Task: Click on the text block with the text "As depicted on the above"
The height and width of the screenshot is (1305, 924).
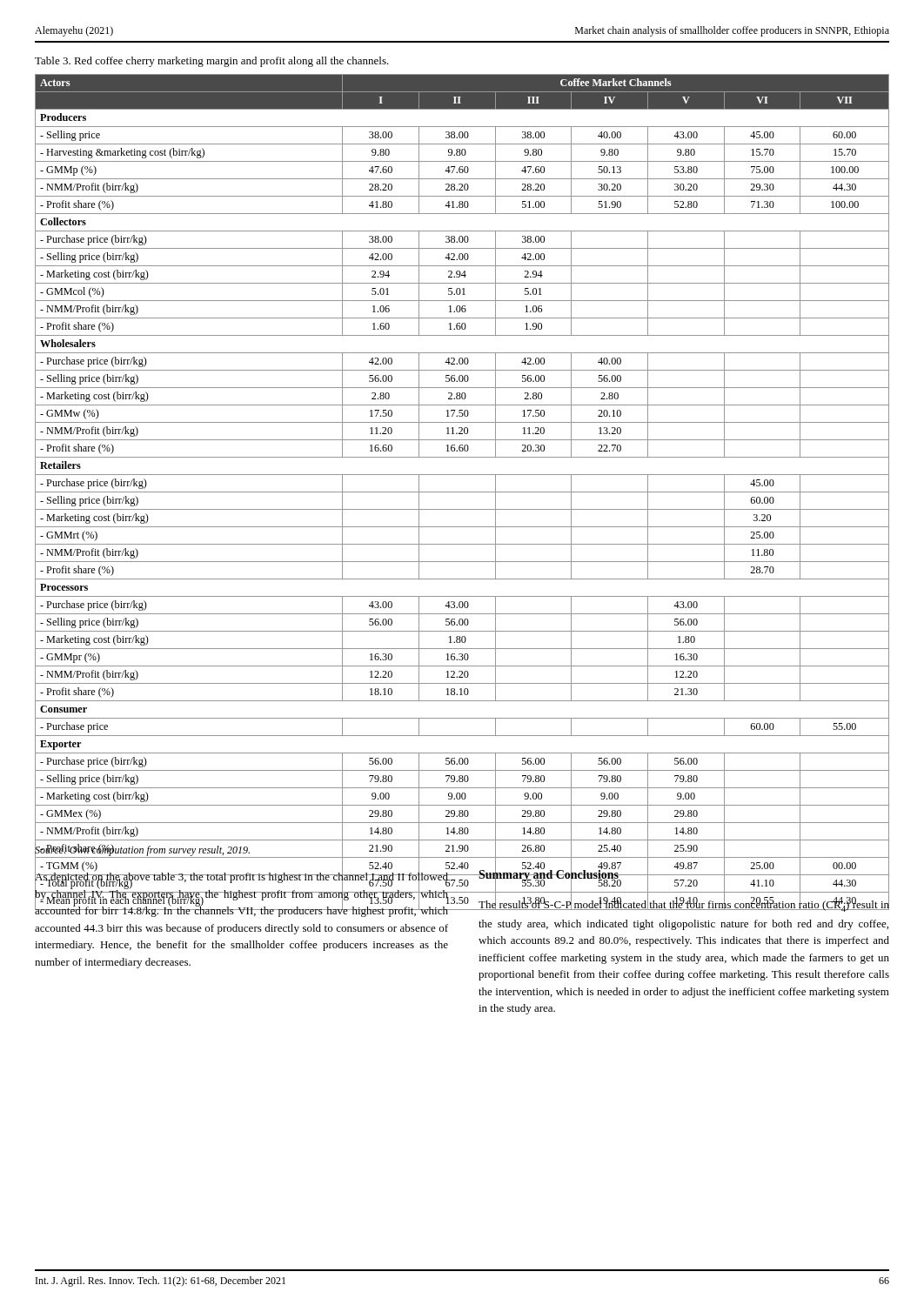Action: (x=241, y=919)
